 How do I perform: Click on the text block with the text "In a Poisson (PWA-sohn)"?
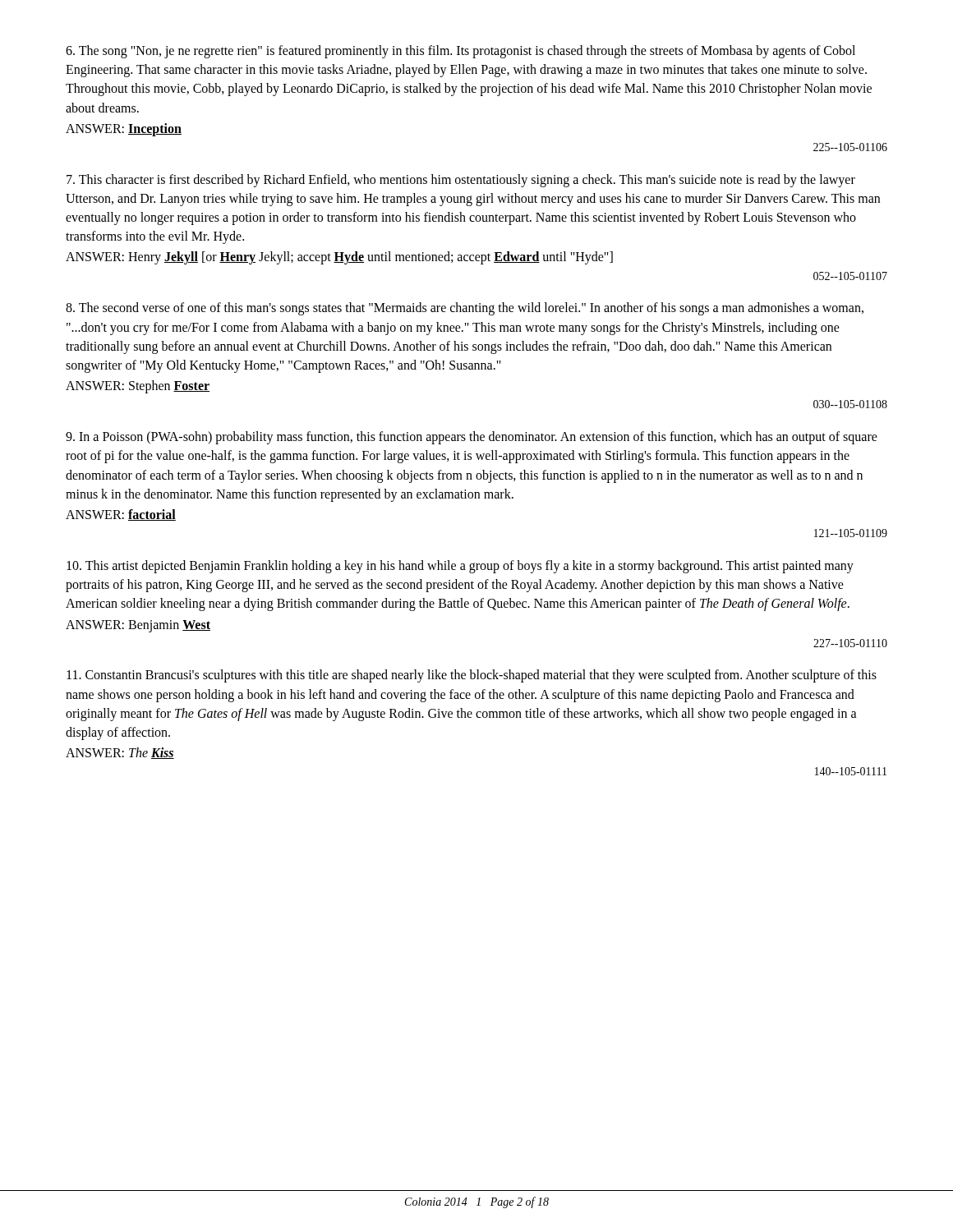coord(476,476)
